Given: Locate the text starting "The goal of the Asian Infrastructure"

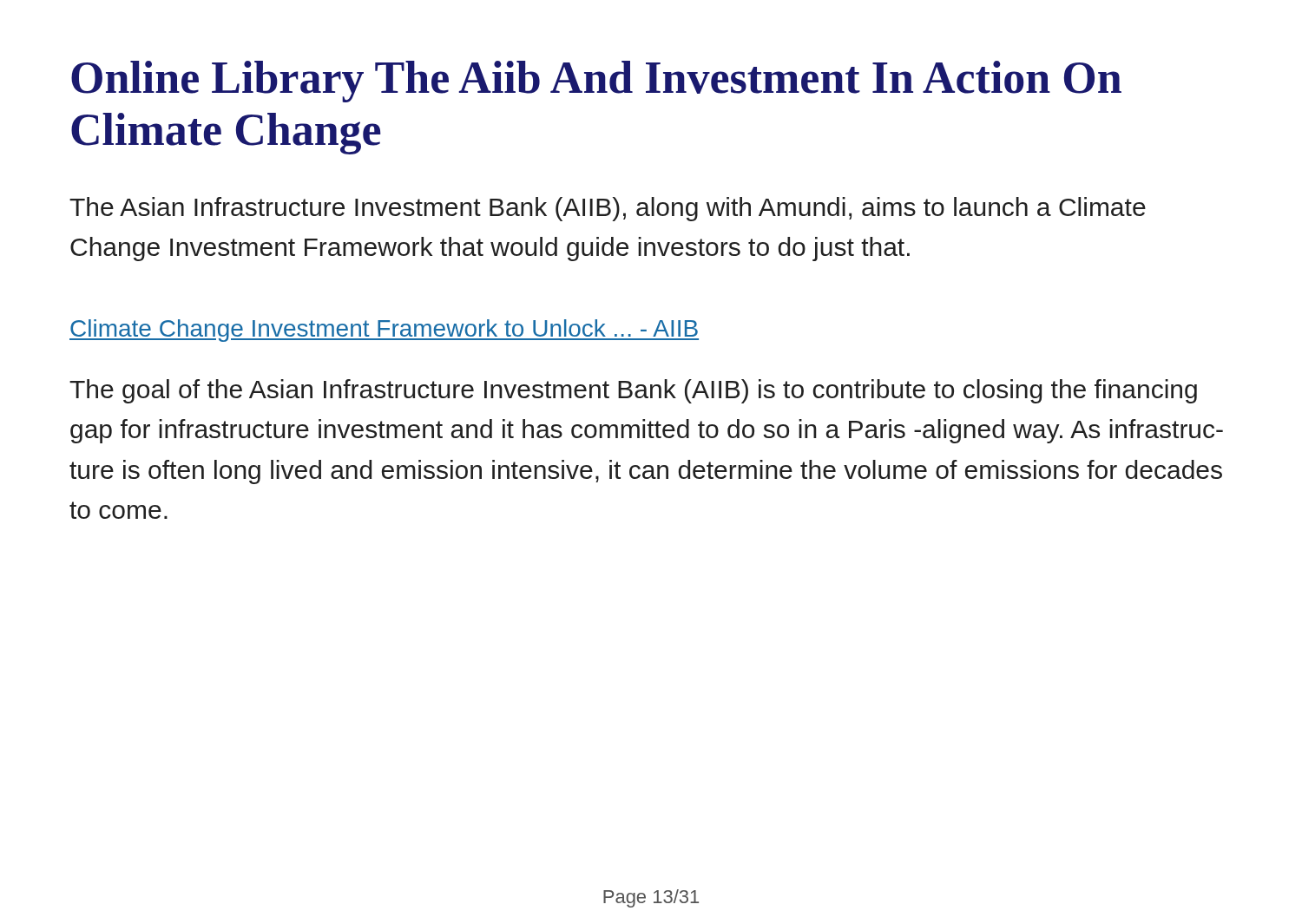Looking at the screenshot, I should (647, 449).
